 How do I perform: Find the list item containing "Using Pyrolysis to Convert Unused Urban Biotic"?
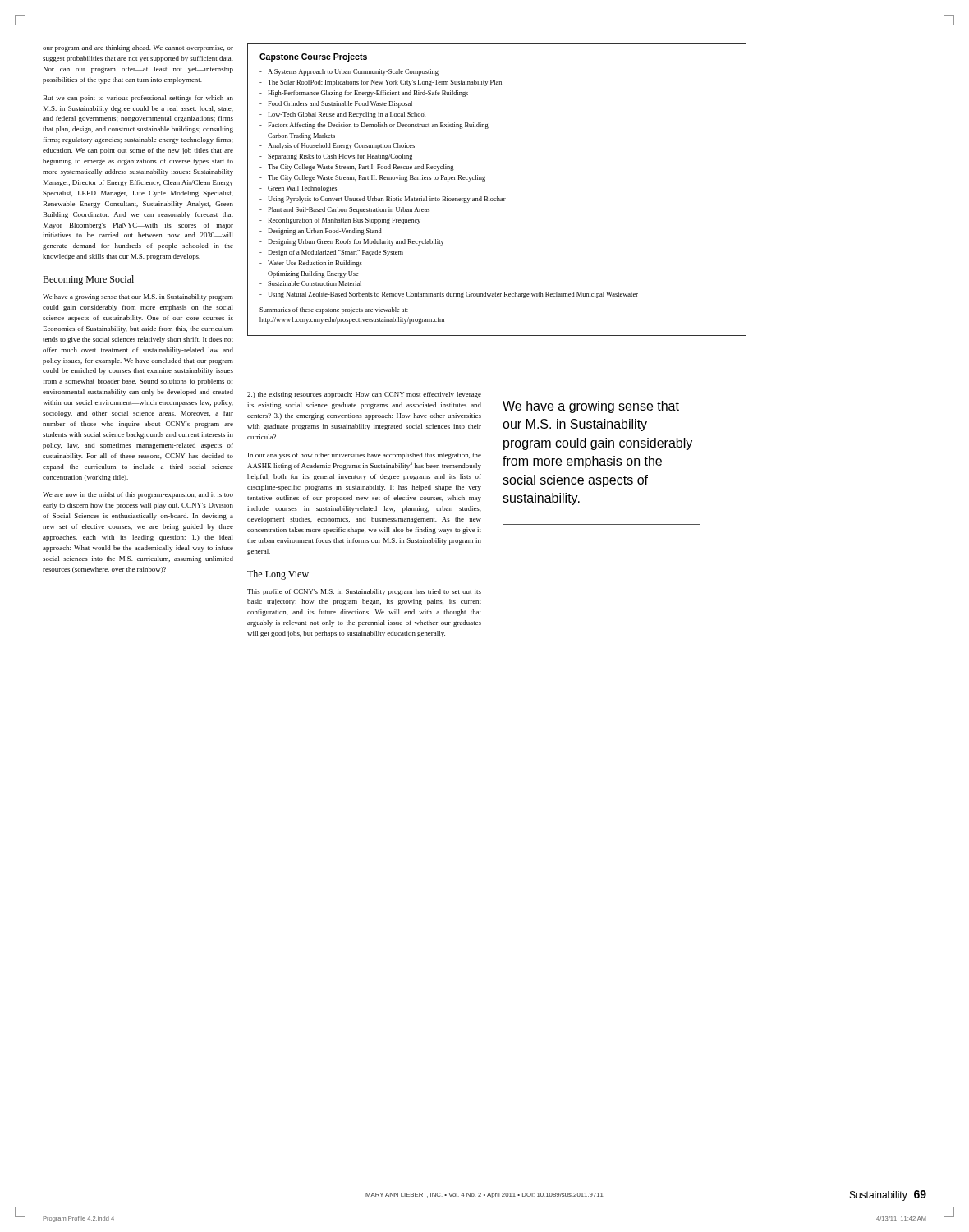tap(387, 199)
